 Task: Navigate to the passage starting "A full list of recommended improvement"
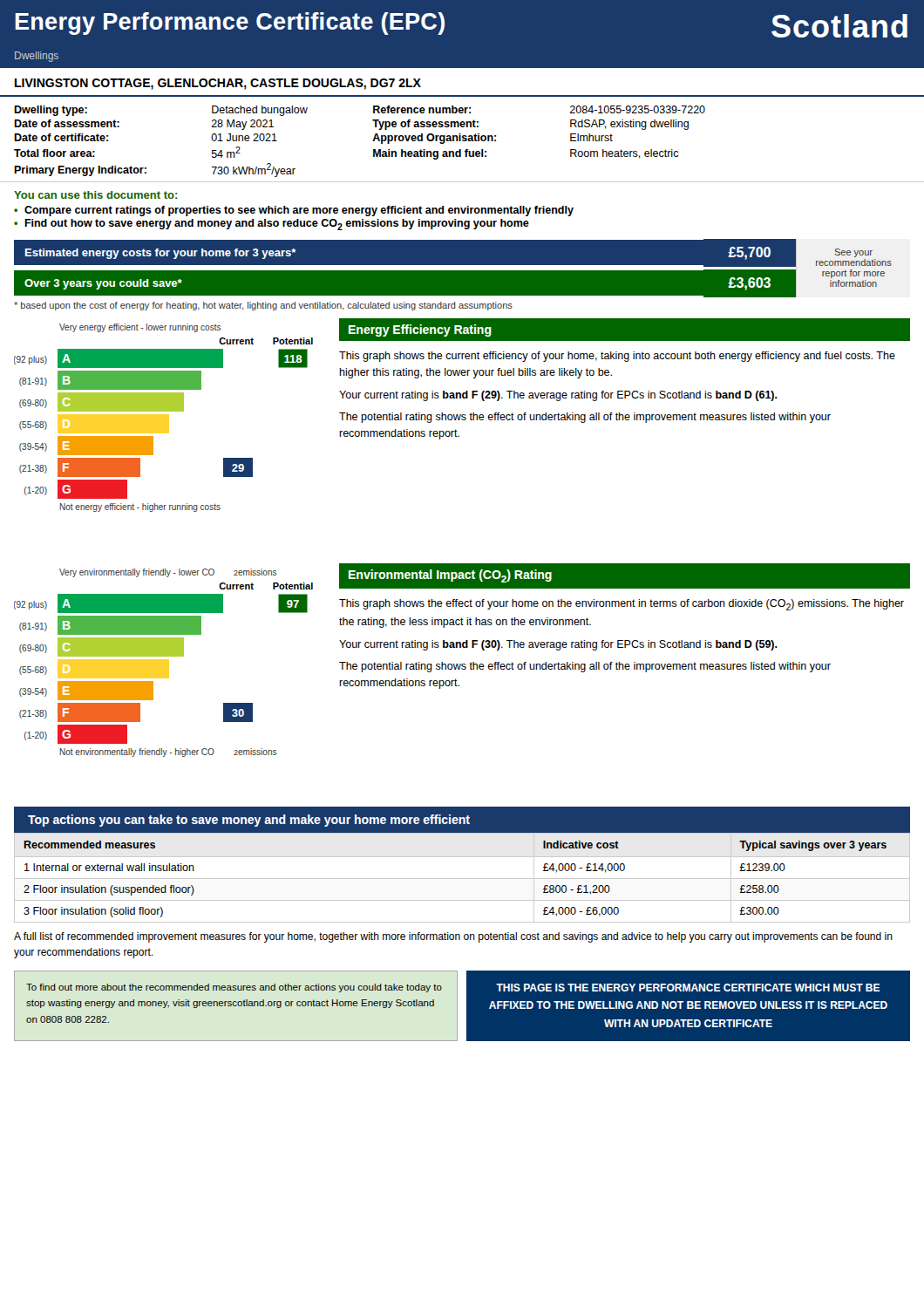point(453,944)
